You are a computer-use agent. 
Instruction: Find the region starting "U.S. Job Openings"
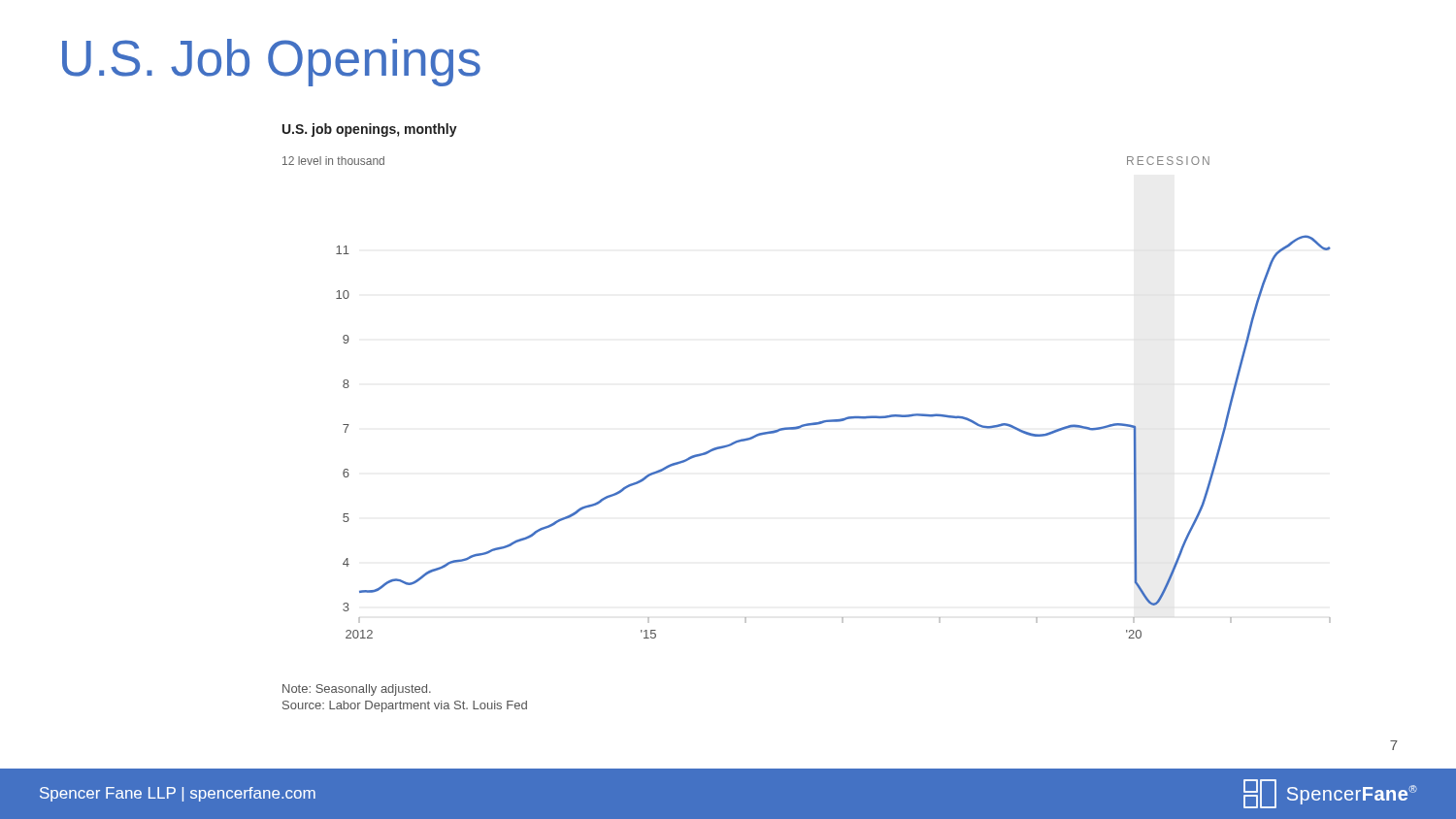click(270, 58)
